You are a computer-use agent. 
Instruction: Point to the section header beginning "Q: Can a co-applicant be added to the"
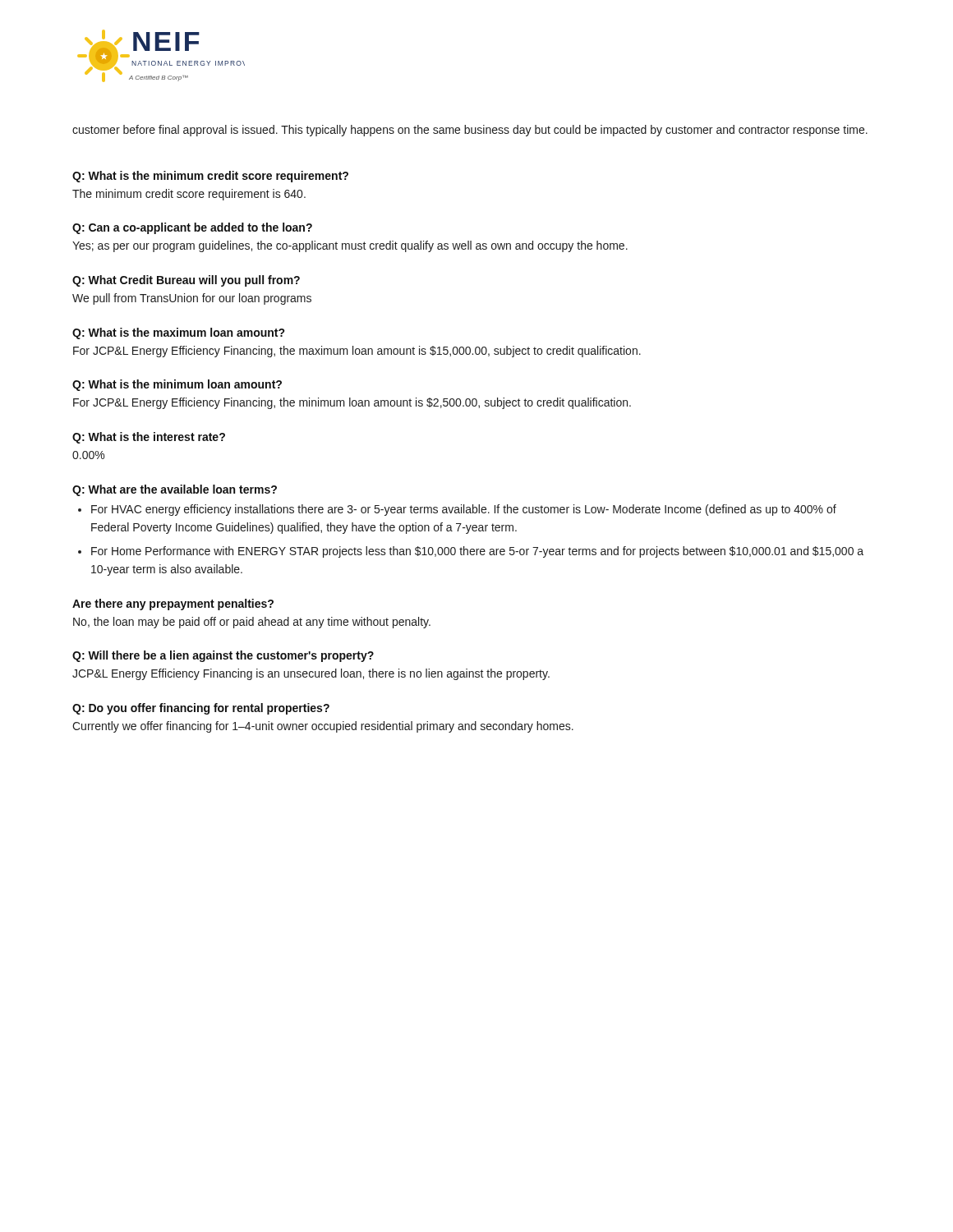point(192,228)
